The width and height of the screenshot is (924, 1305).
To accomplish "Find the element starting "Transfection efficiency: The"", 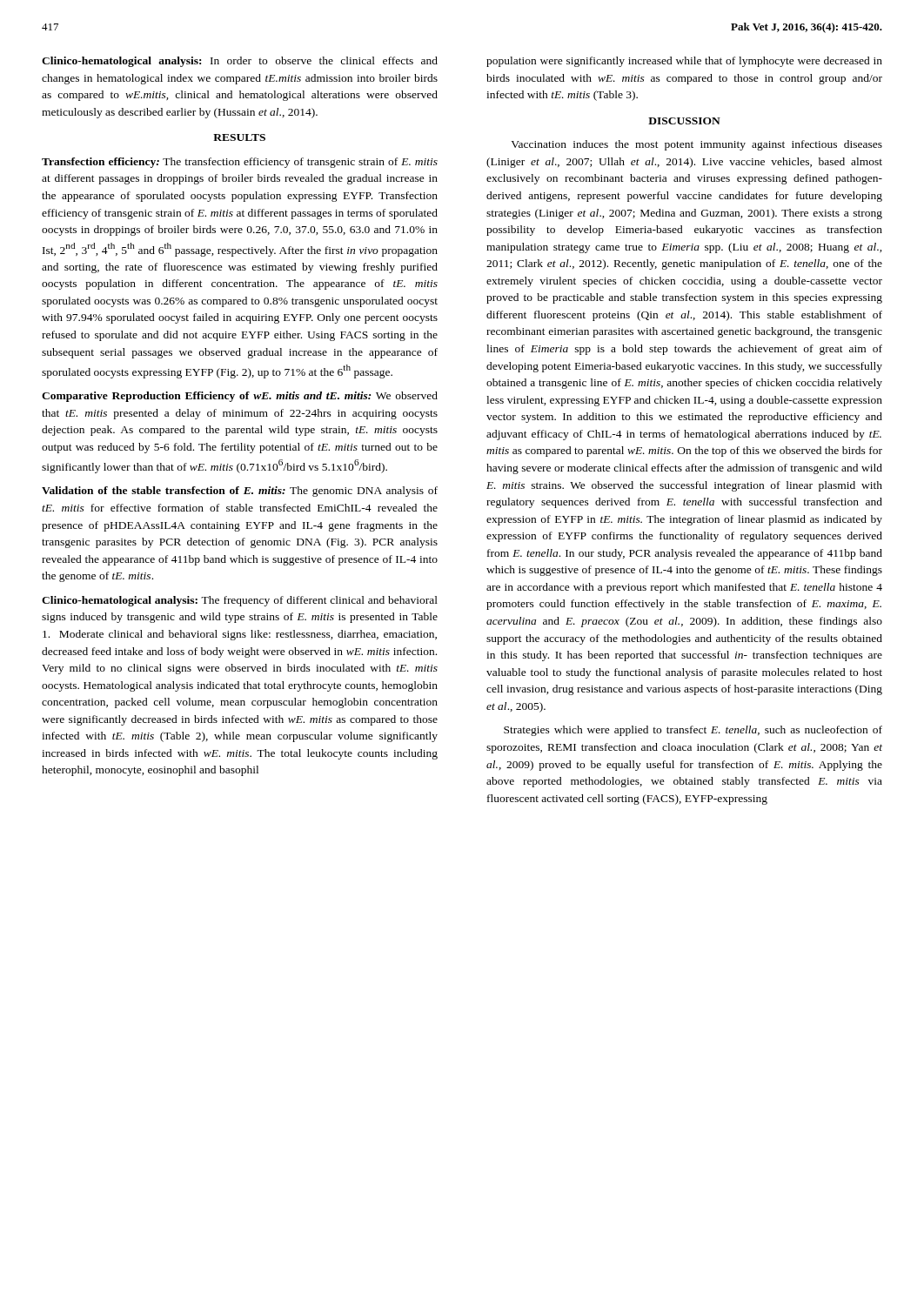I will (x=240, y=267).
